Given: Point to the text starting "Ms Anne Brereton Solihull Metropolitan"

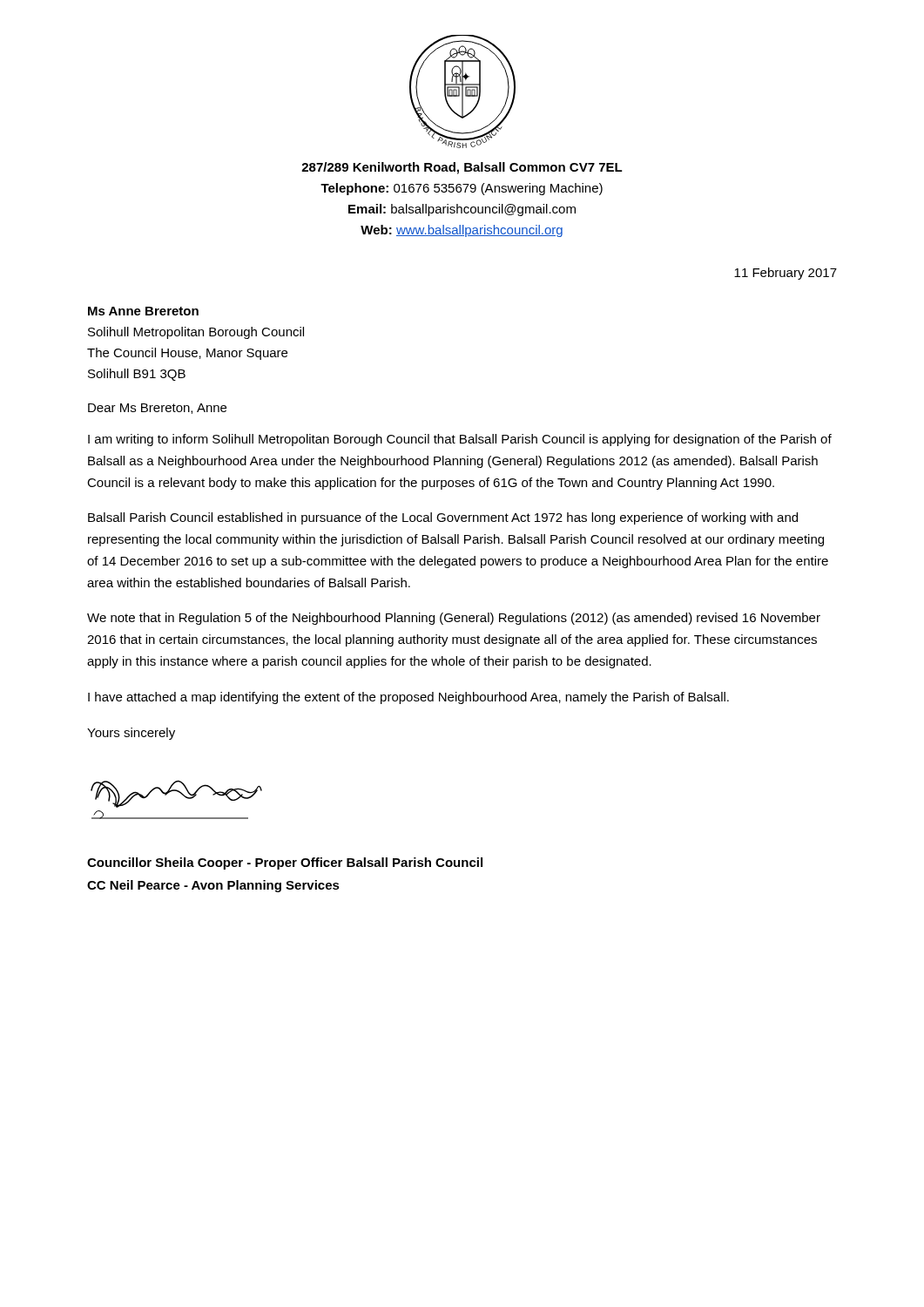Looking at the screenshot, I should pos(196,342).
